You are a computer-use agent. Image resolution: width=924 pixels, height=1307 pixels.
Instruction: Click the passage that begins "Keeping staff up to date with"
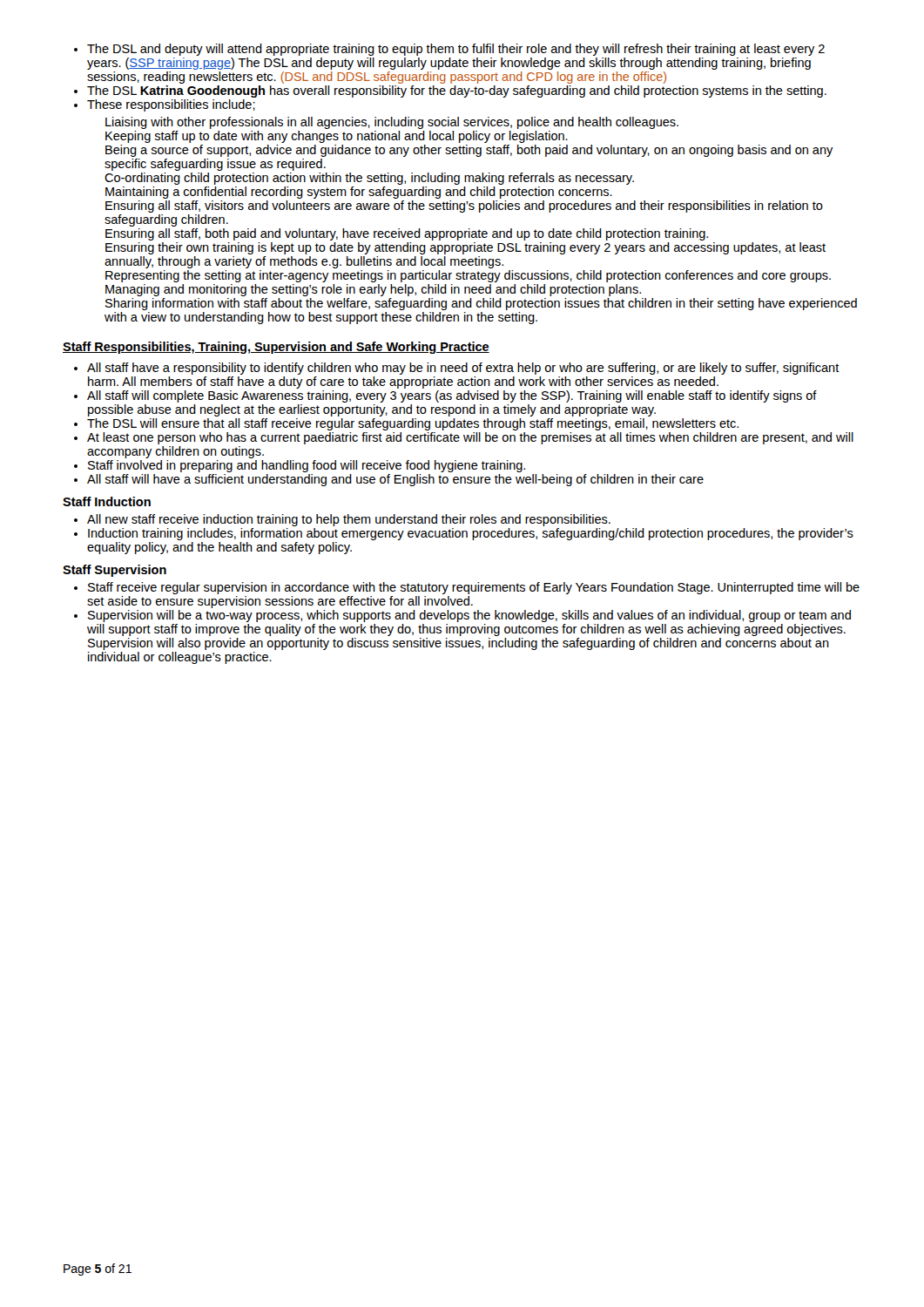[x=483, y=136]
